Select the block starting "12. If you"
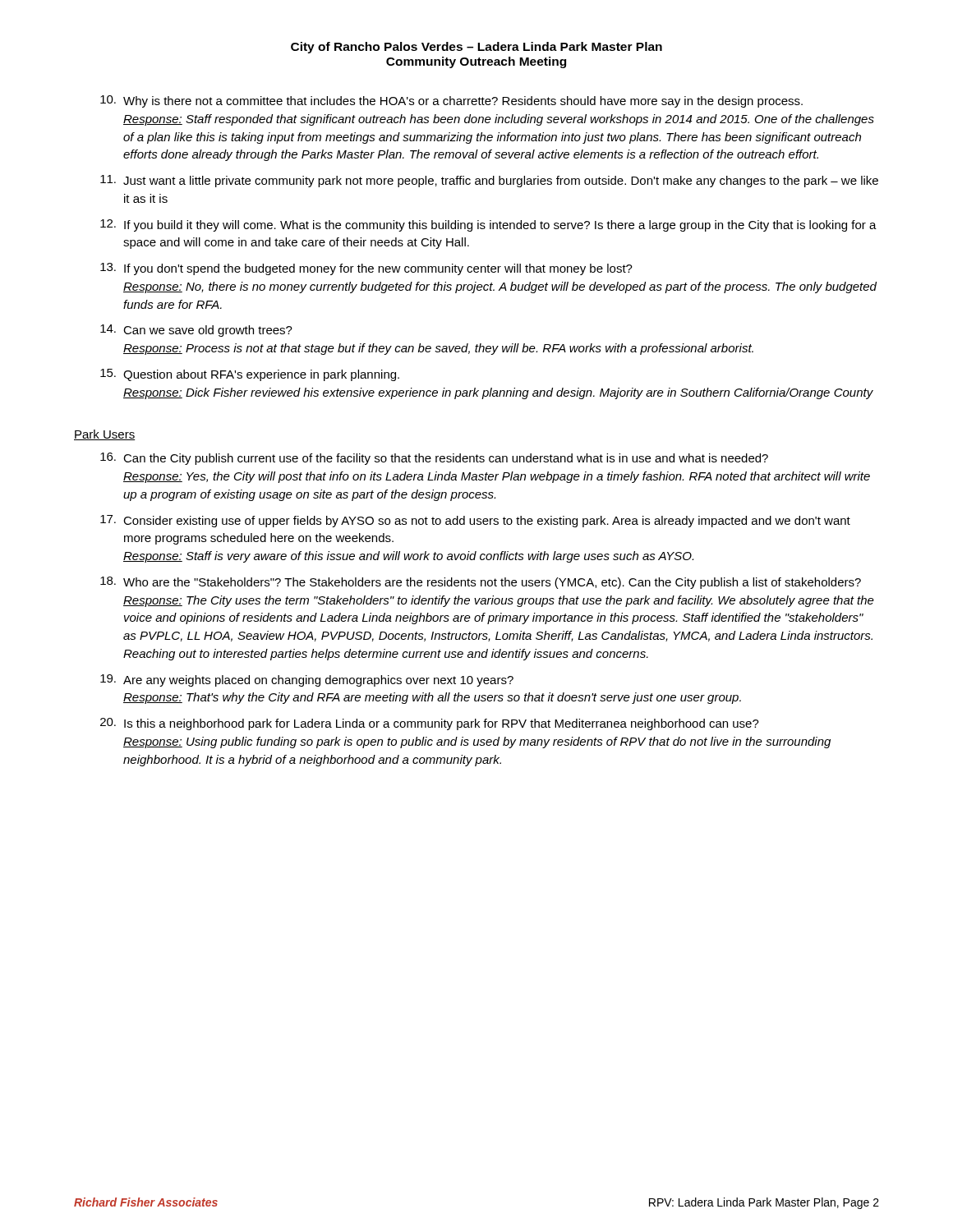The height and width of the screenshot is (1232, 953). pyautogui.click(x=476, y=233)
